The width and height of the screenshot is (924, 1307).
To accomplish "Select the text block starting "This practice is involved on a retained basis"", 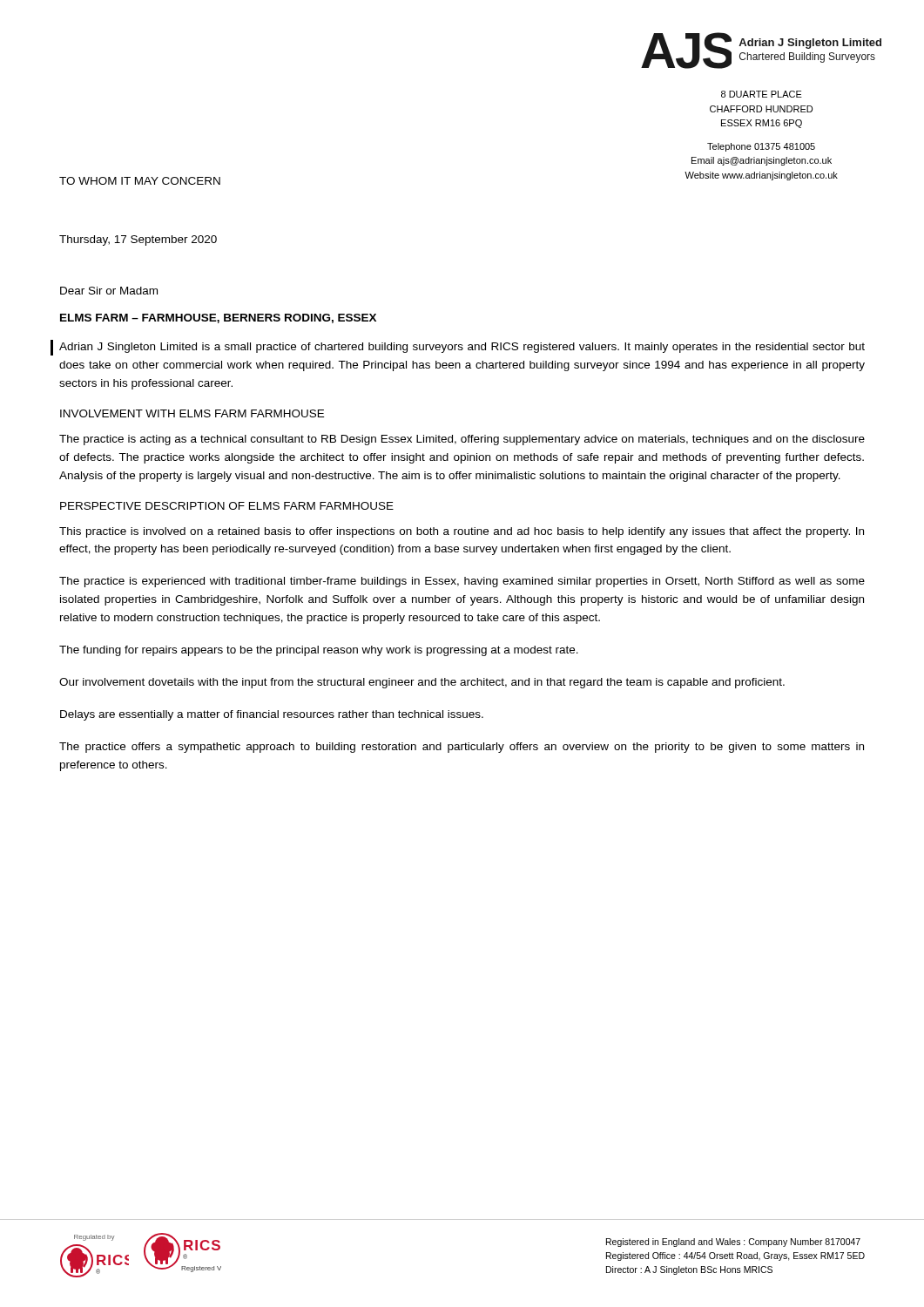I will coord(462,540).
